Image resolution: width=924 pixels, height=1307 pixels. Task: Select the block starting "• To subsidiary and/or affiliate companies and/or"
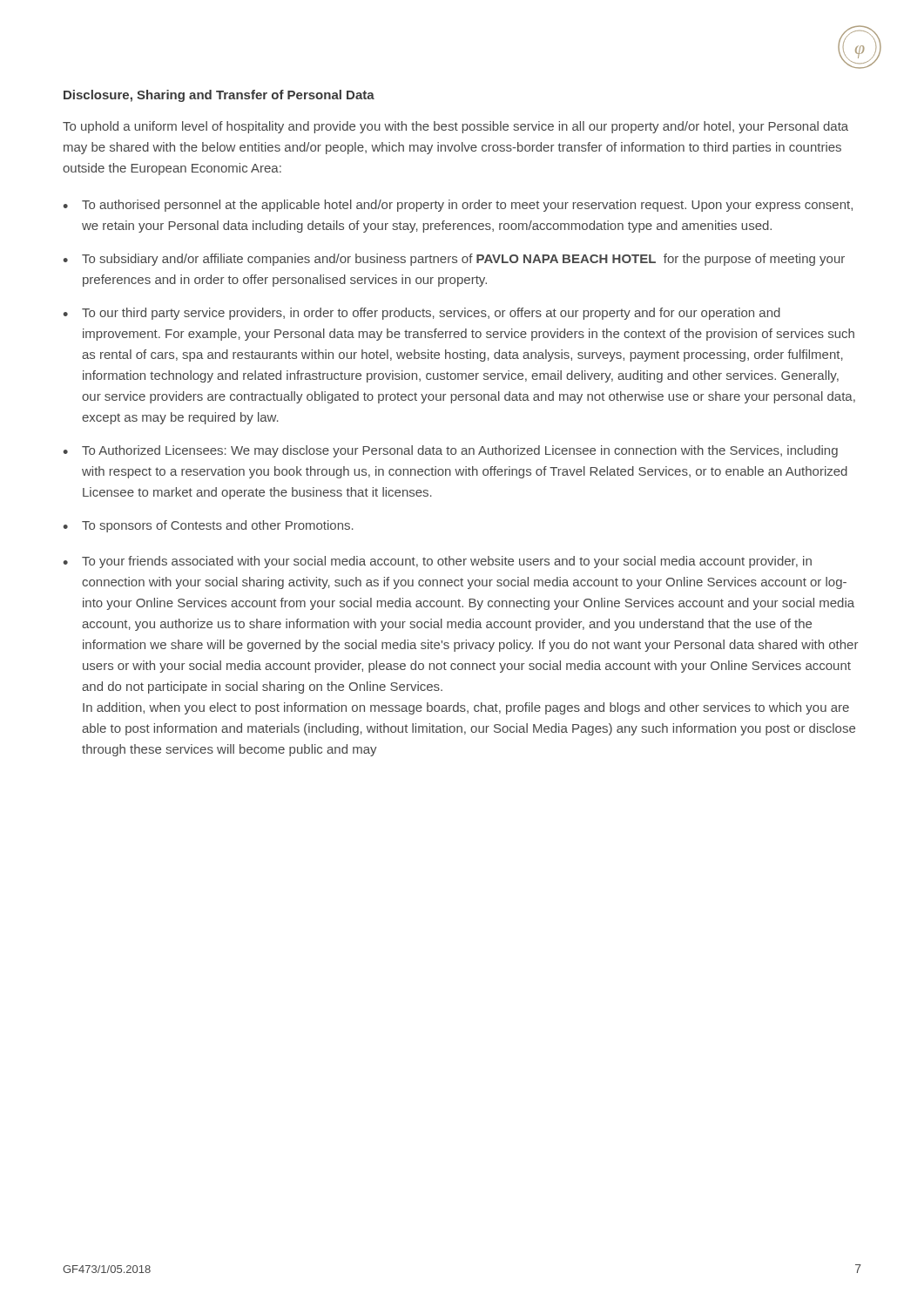[x=462, y=269]
